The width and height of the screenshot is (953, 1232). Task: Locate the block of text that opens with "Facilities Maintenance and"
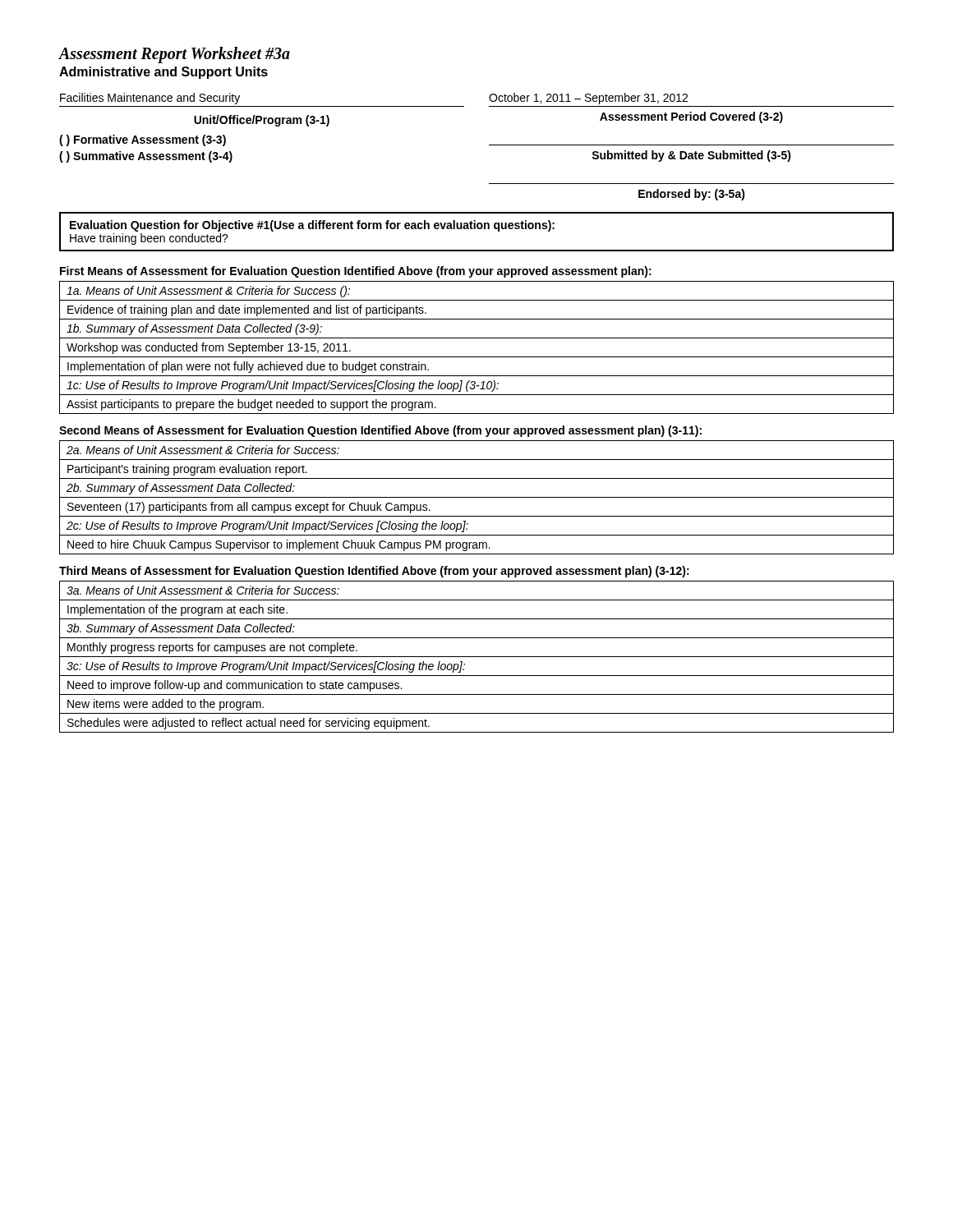[x=262, y=127]
